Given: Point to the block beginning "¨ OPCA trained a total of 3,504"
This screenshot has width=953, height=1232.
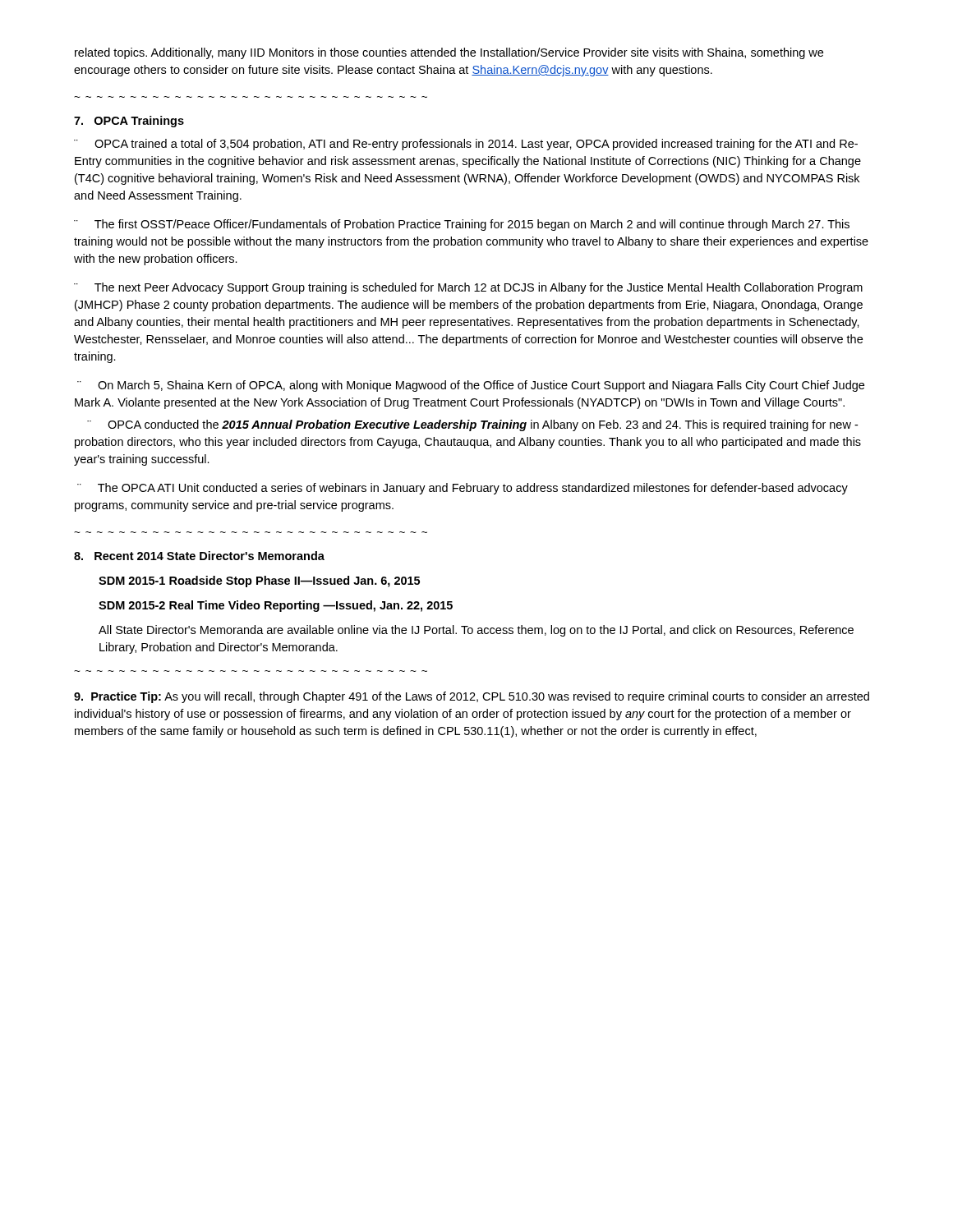Looking at the screenshot, I should tap(467, 170).
